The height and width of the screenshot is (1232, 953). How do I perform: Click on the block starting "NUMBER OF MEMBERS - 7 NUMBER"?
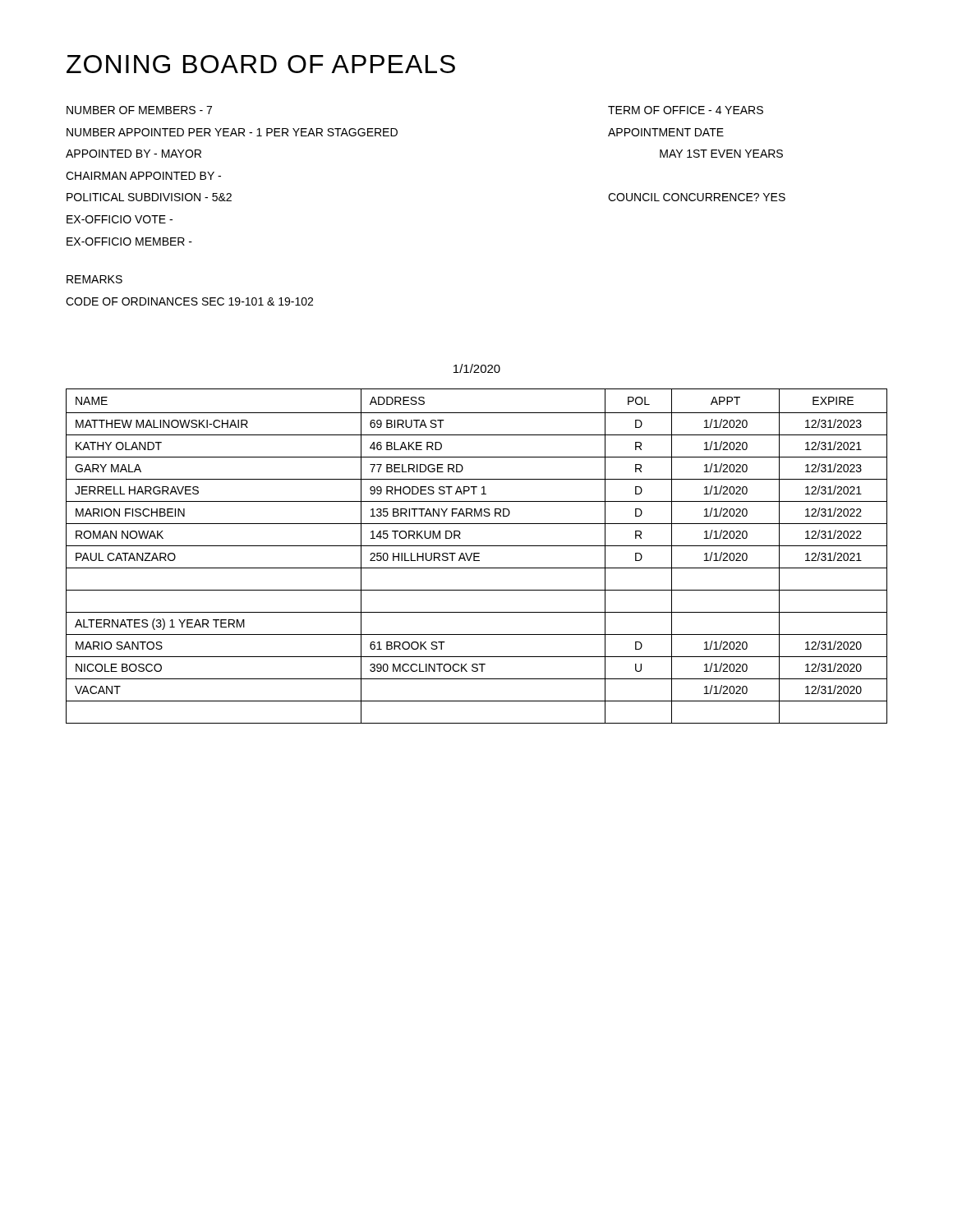tap(232, 176)
